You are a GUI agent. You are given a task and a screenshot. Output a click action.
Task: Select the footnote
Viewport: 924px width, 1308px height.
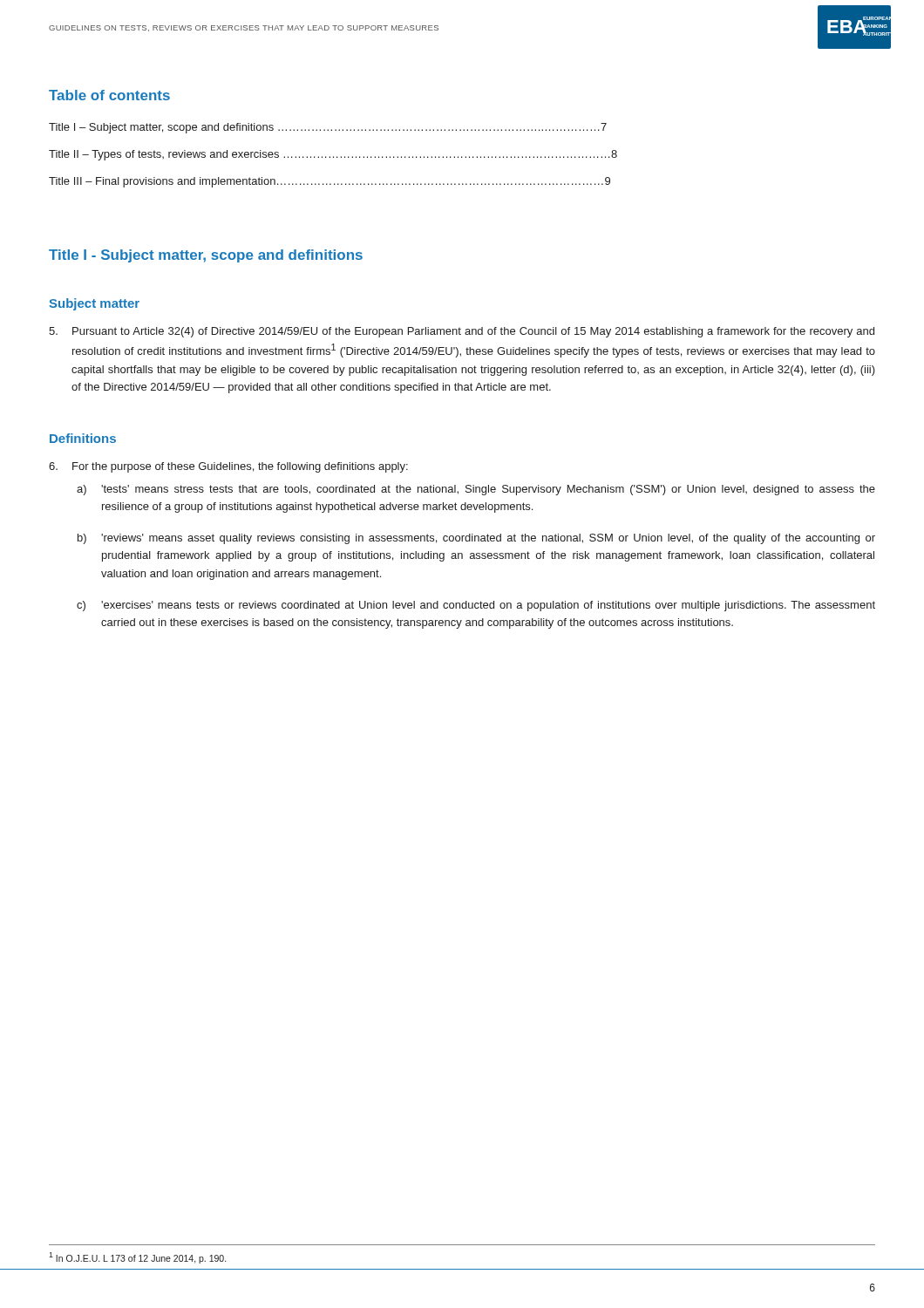(x=462, y=1257)
